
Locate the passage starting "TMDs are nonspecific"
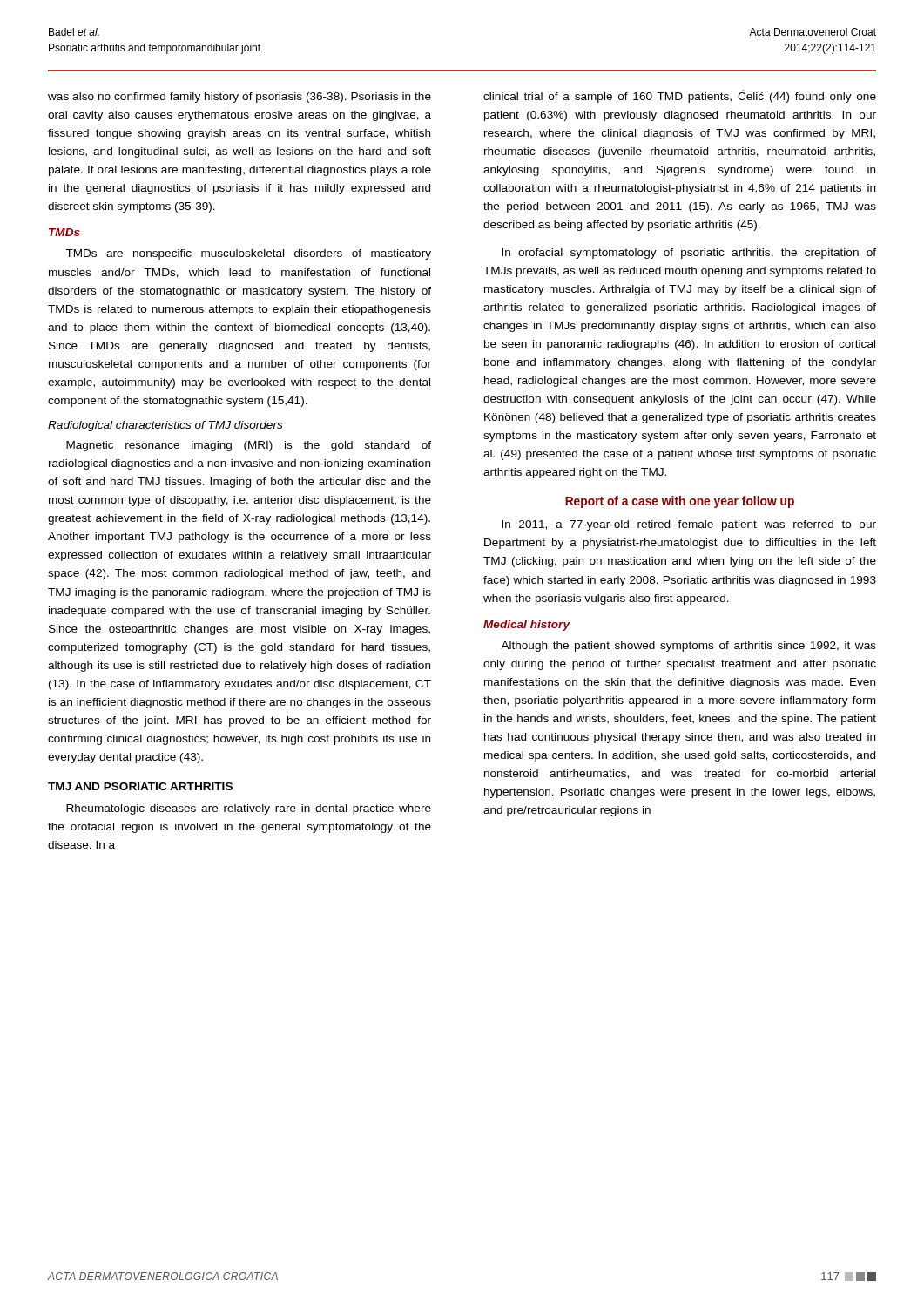point(239,327)
